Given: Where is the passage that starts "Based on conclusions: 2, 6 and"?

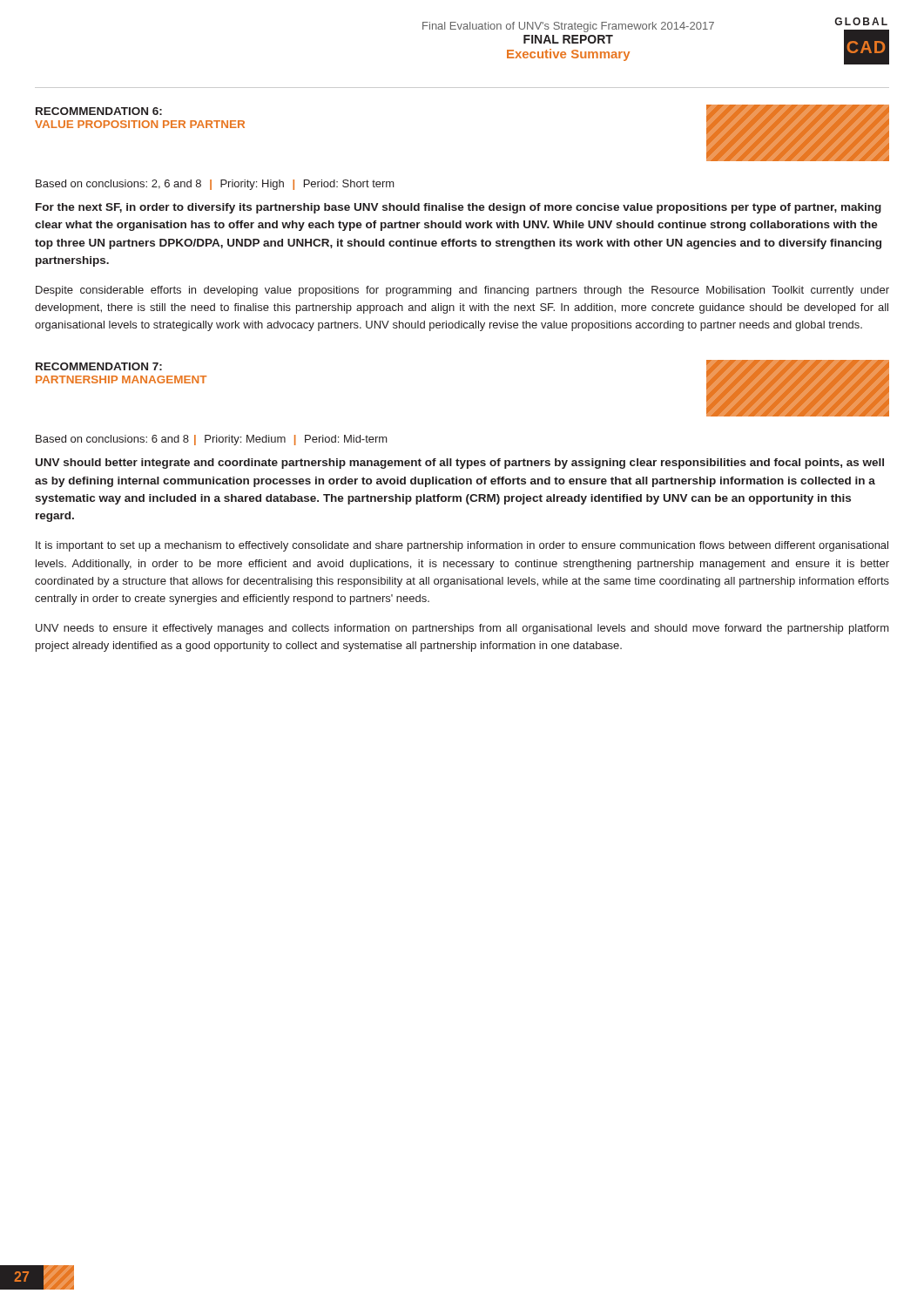Looking at the screenshot, I should 215,183.
